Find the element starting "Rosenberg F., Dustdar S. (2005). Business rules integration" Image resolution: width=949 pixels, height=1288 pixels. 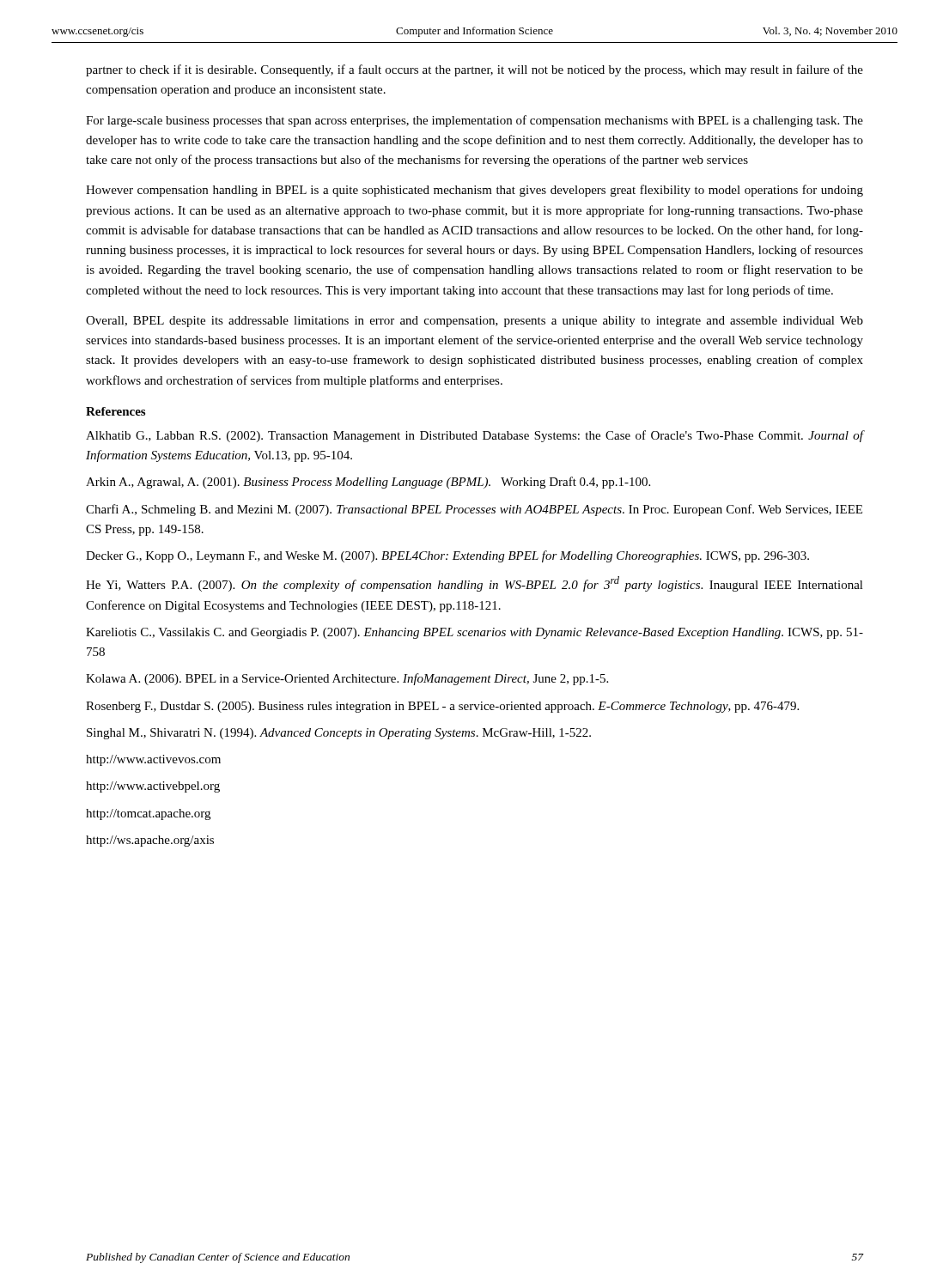pyautogui.click(x=443, y=705)
